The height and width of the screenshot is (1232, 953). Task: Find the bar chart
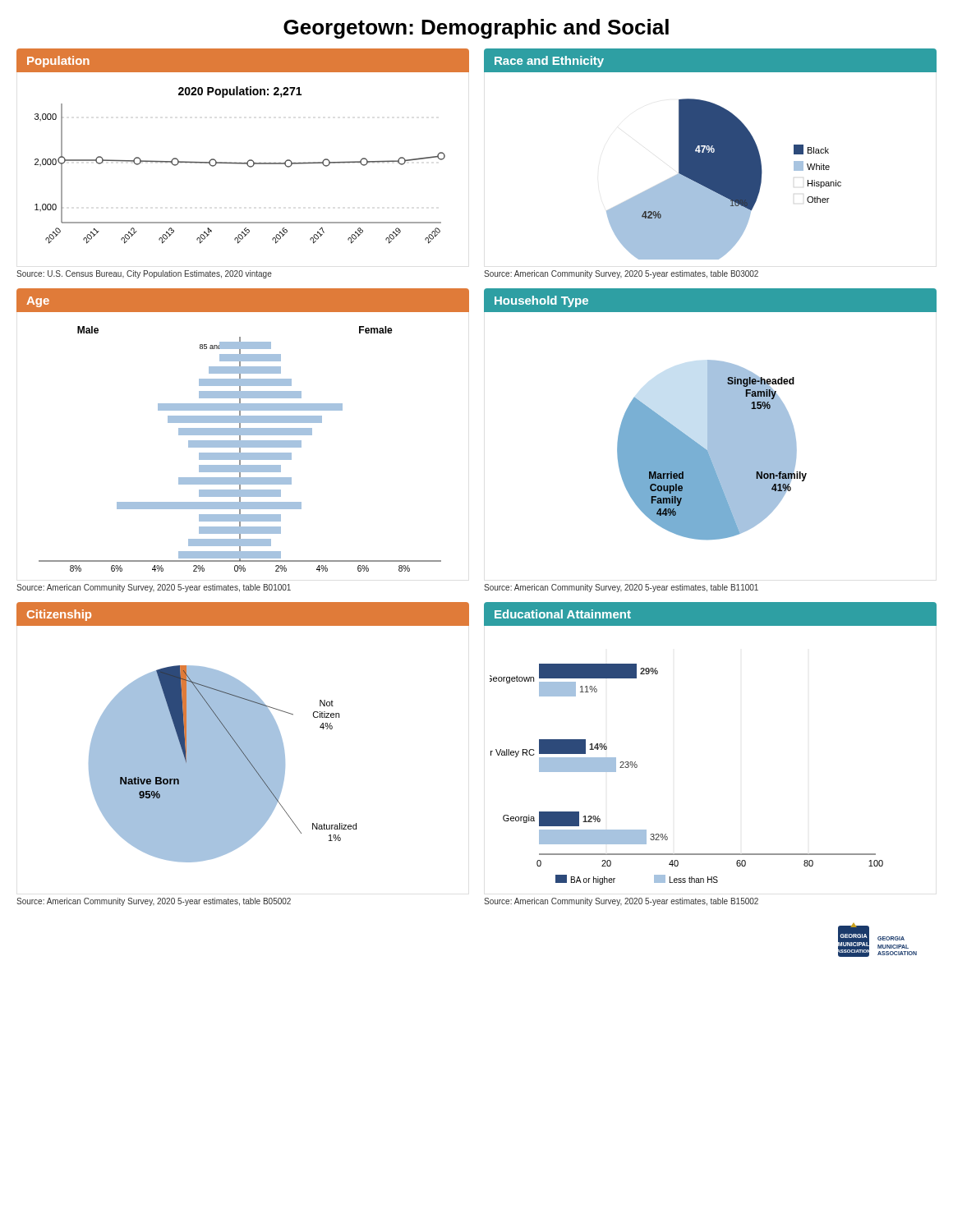243,448
